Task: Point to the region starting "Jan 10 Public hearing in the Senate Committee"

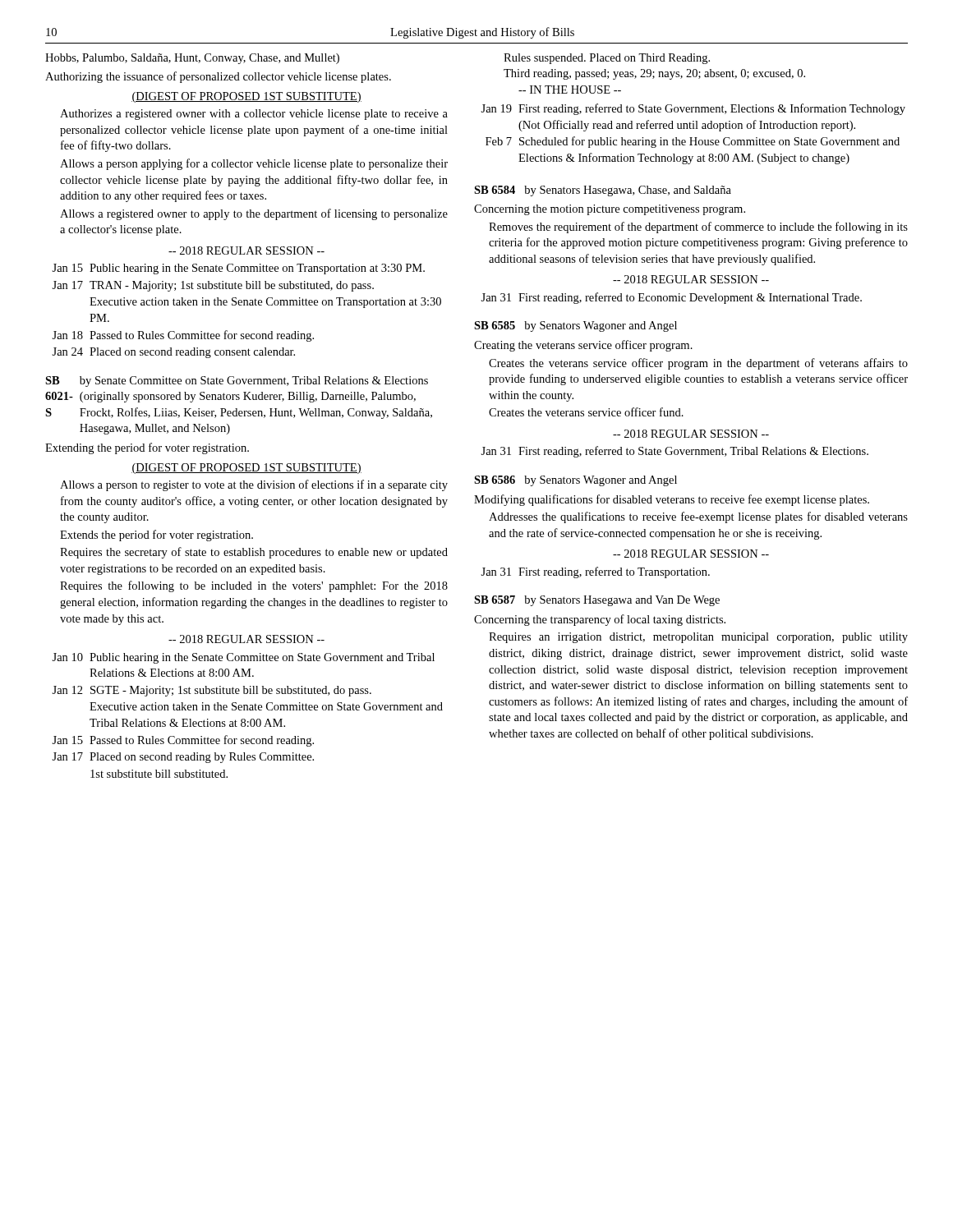Action: coord(246,665)
